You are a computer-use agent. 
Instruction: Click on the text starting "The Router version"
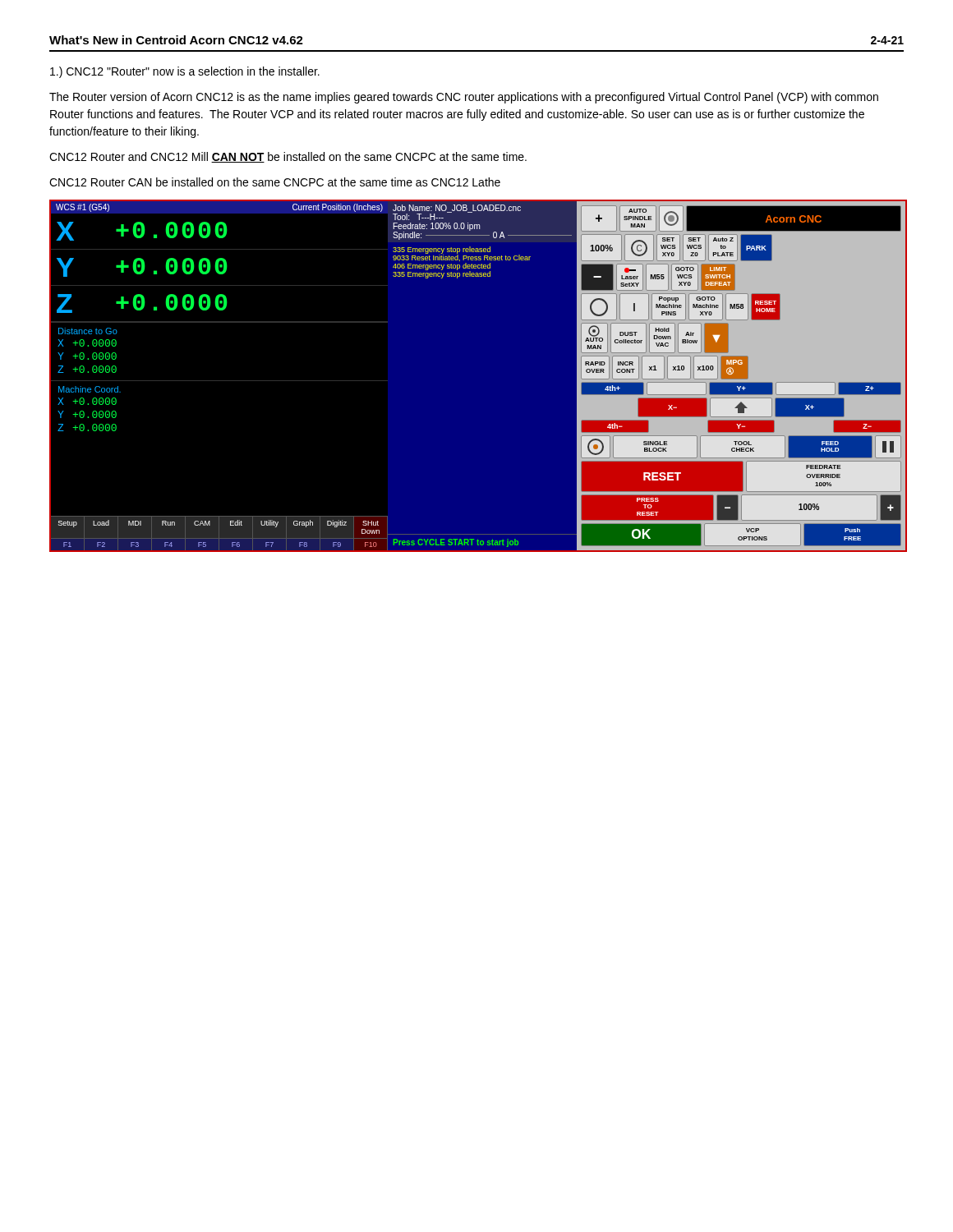(x=464, y=114)
